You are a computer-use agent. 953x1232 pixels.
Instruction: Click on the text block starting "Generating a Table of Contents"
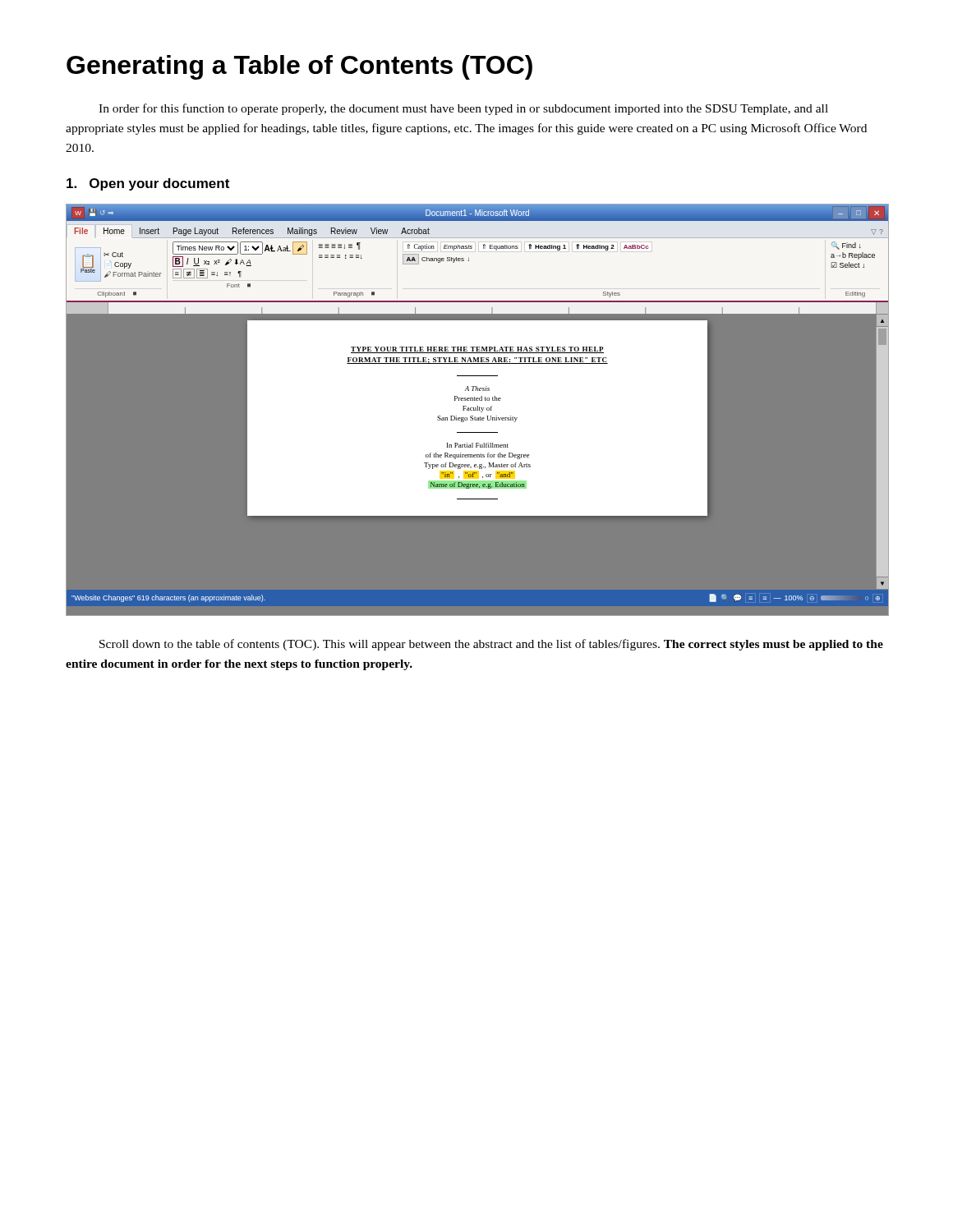[300, 65]
